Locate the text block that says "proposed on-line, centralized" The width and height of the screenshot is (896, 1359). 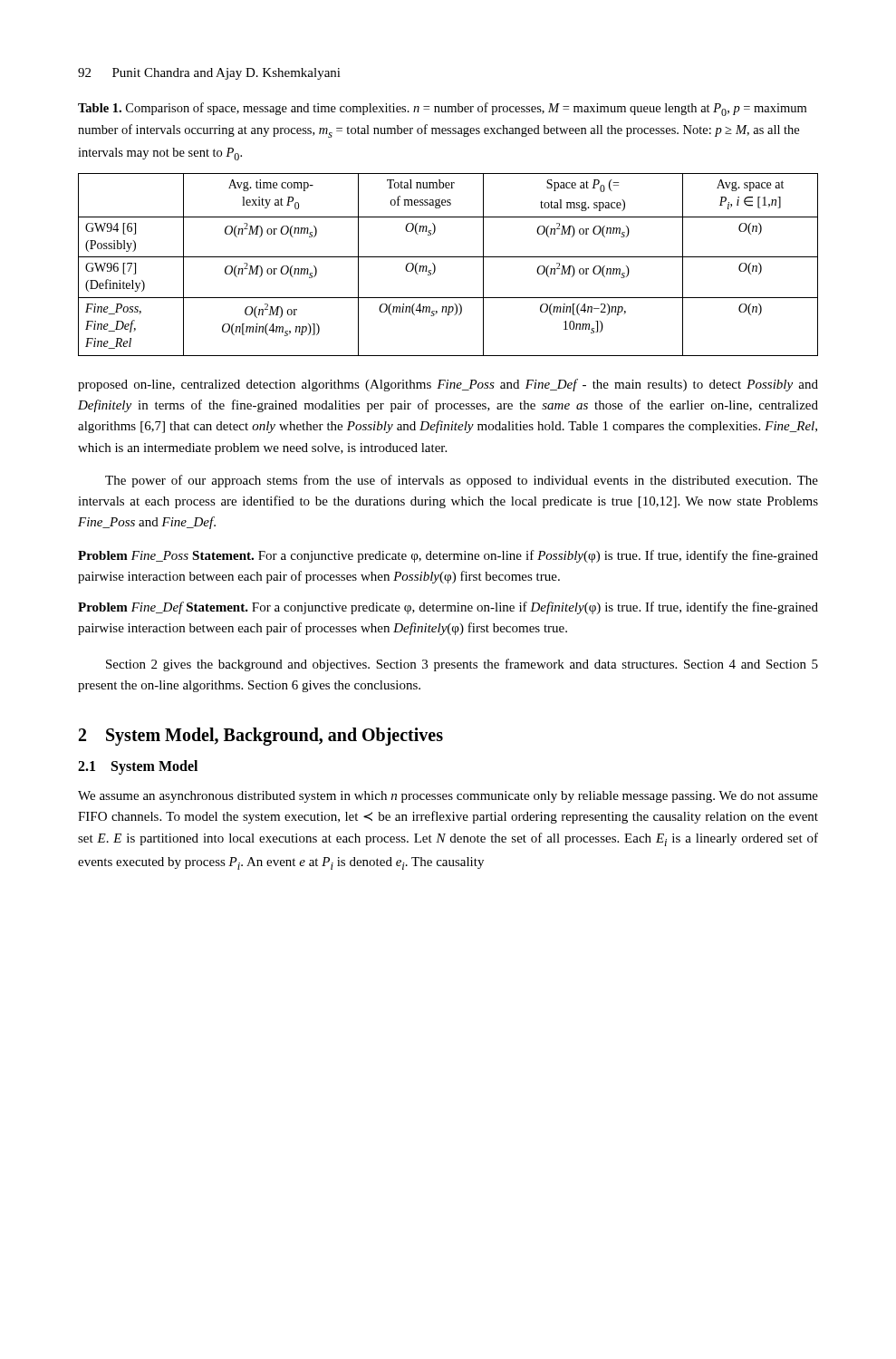[448, 416]
